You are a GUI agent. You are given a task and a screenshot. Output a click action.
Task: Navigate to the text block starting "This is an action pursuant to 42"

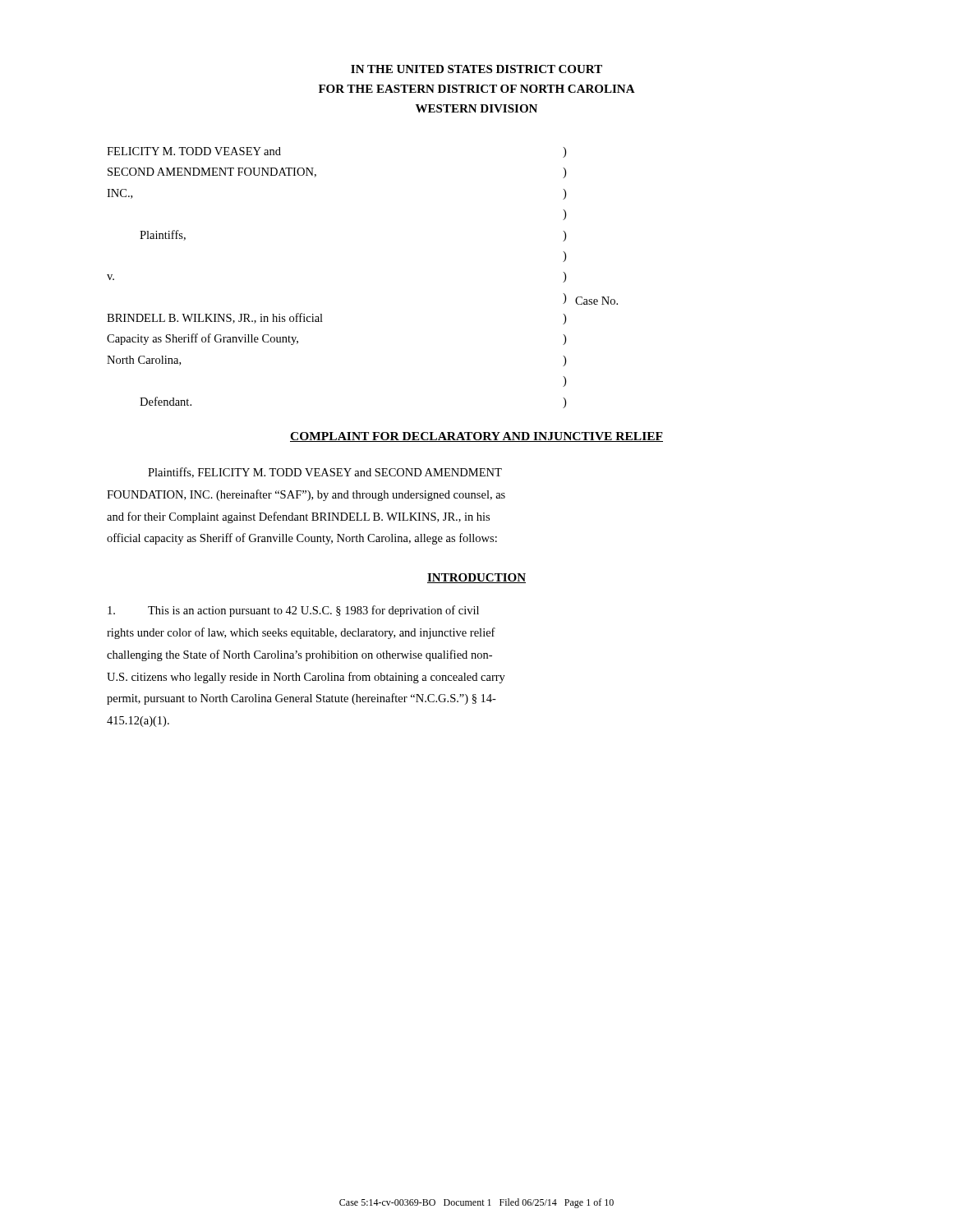coord(476,611)
